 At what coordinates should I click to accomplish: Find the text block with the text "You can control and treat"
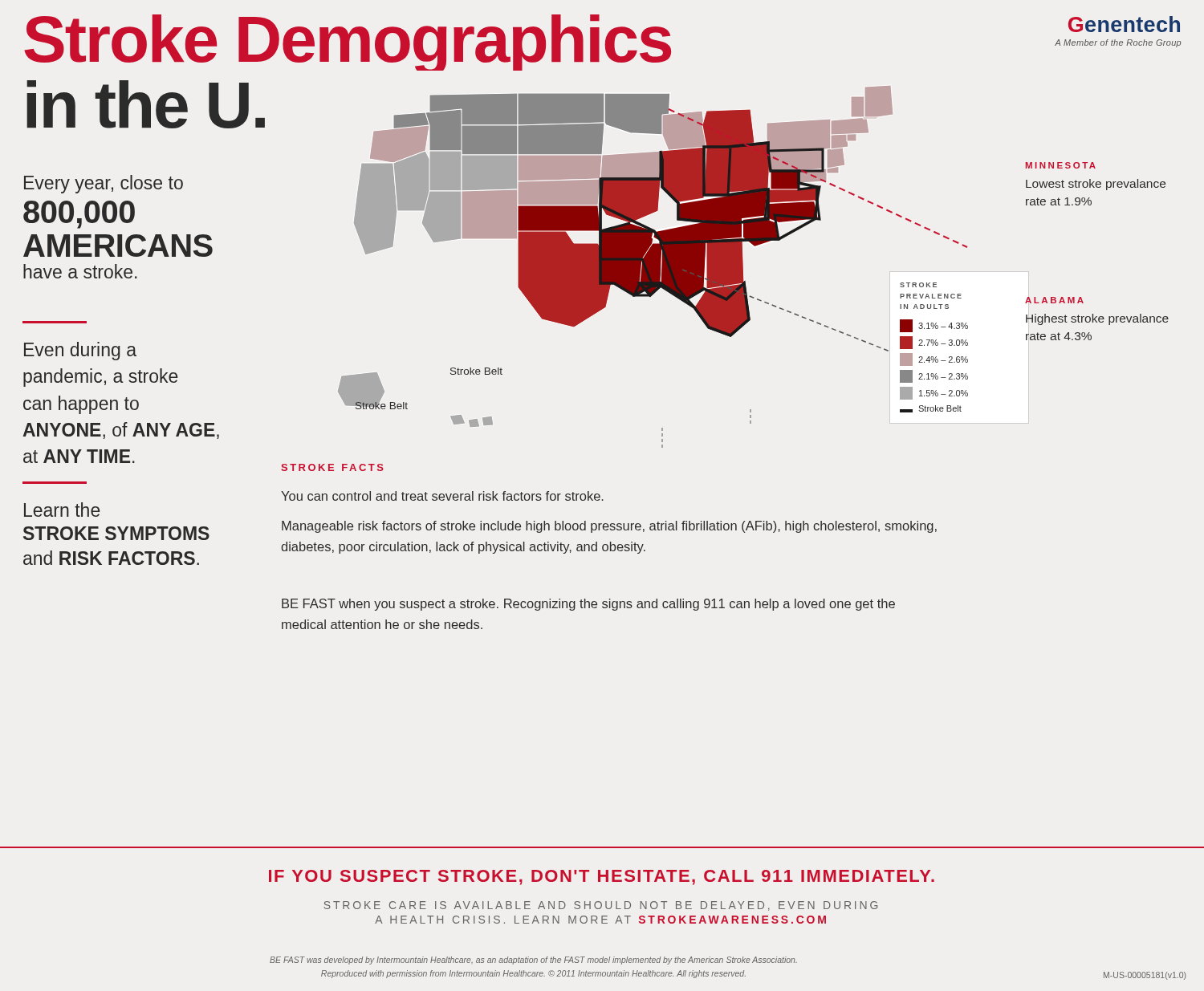click(x=443, y=496)
